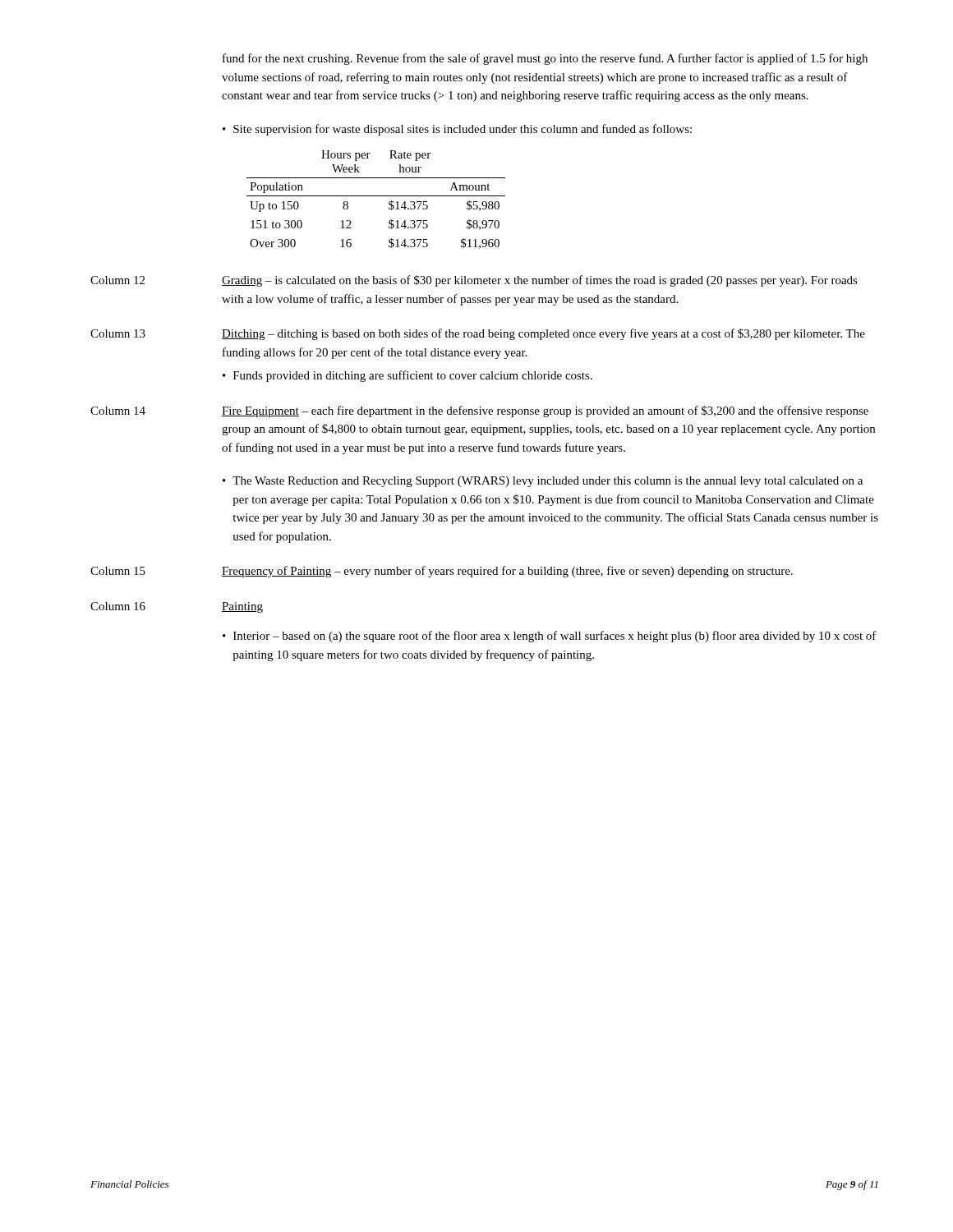Locate the text block containing "Column 15 Frequency"

(485, 571)
